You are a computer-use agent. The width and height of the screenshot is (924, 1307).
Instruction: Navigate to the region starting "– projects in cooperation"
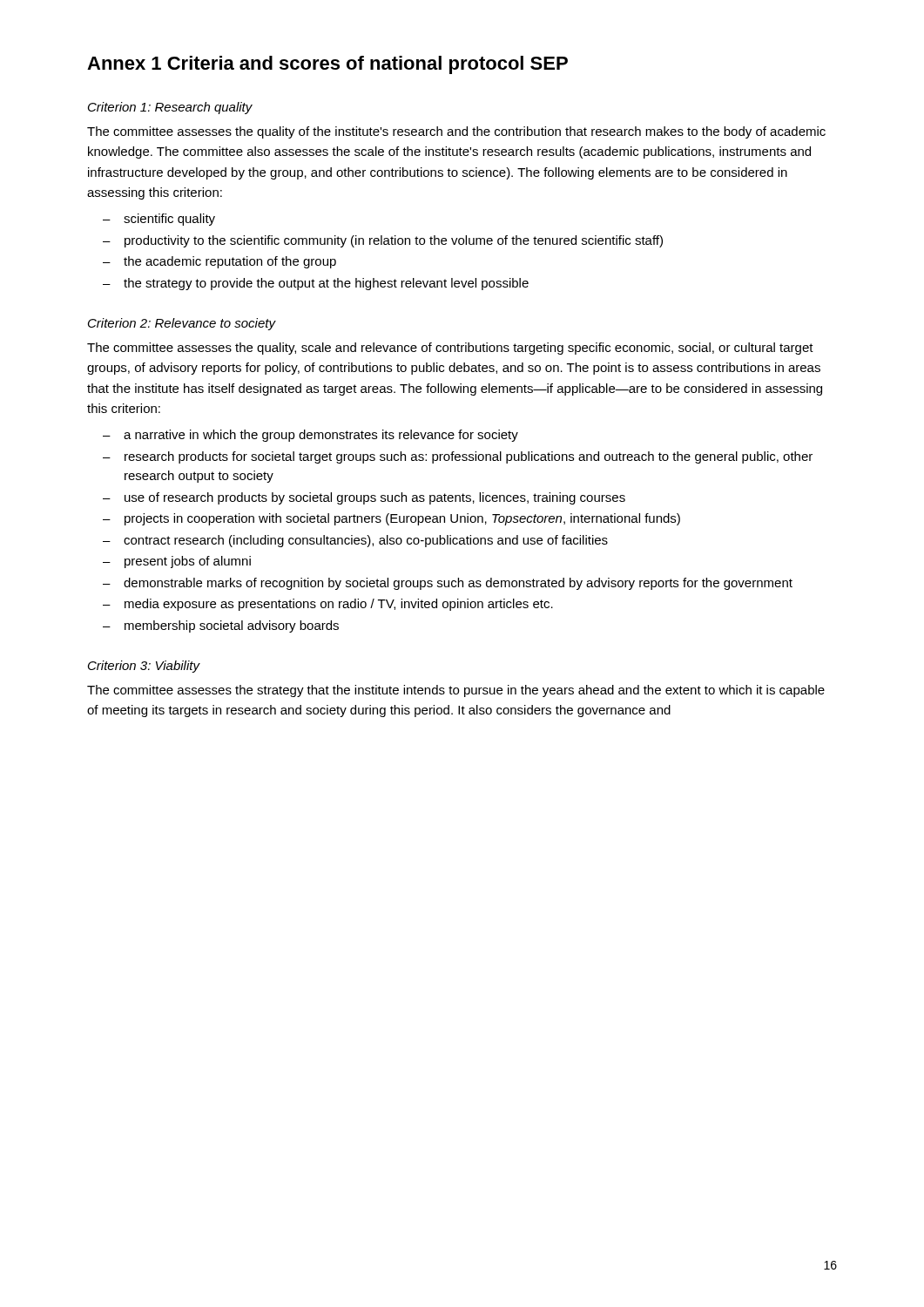[470, 519]
